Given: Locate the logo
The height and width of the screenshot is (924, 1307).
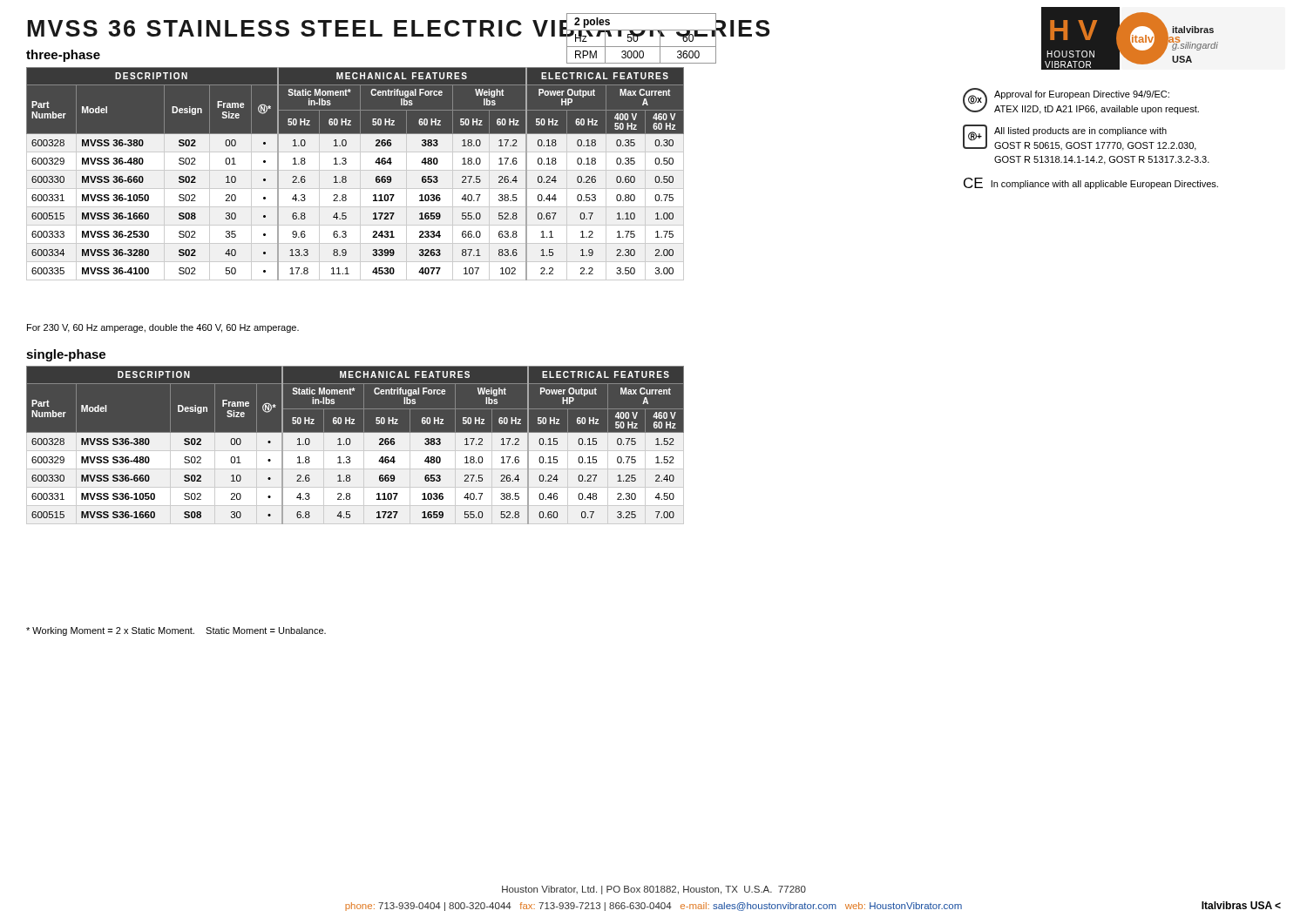Looking at the screenshot, I should pyautogui.click(x=1163, y=38).
